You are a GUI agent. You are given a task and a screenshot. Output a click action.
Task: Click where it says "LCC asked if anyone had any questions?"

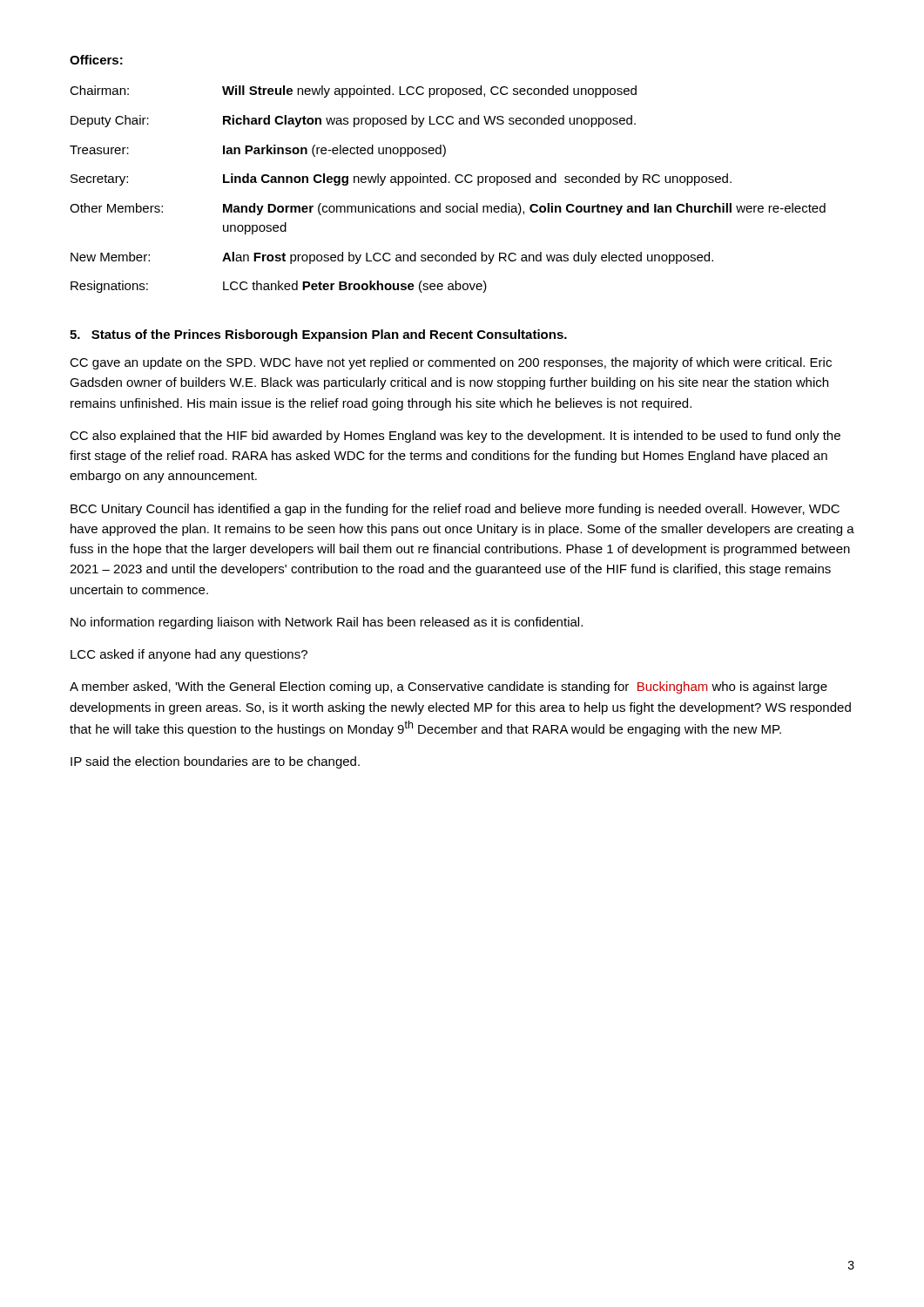point(189,654)
